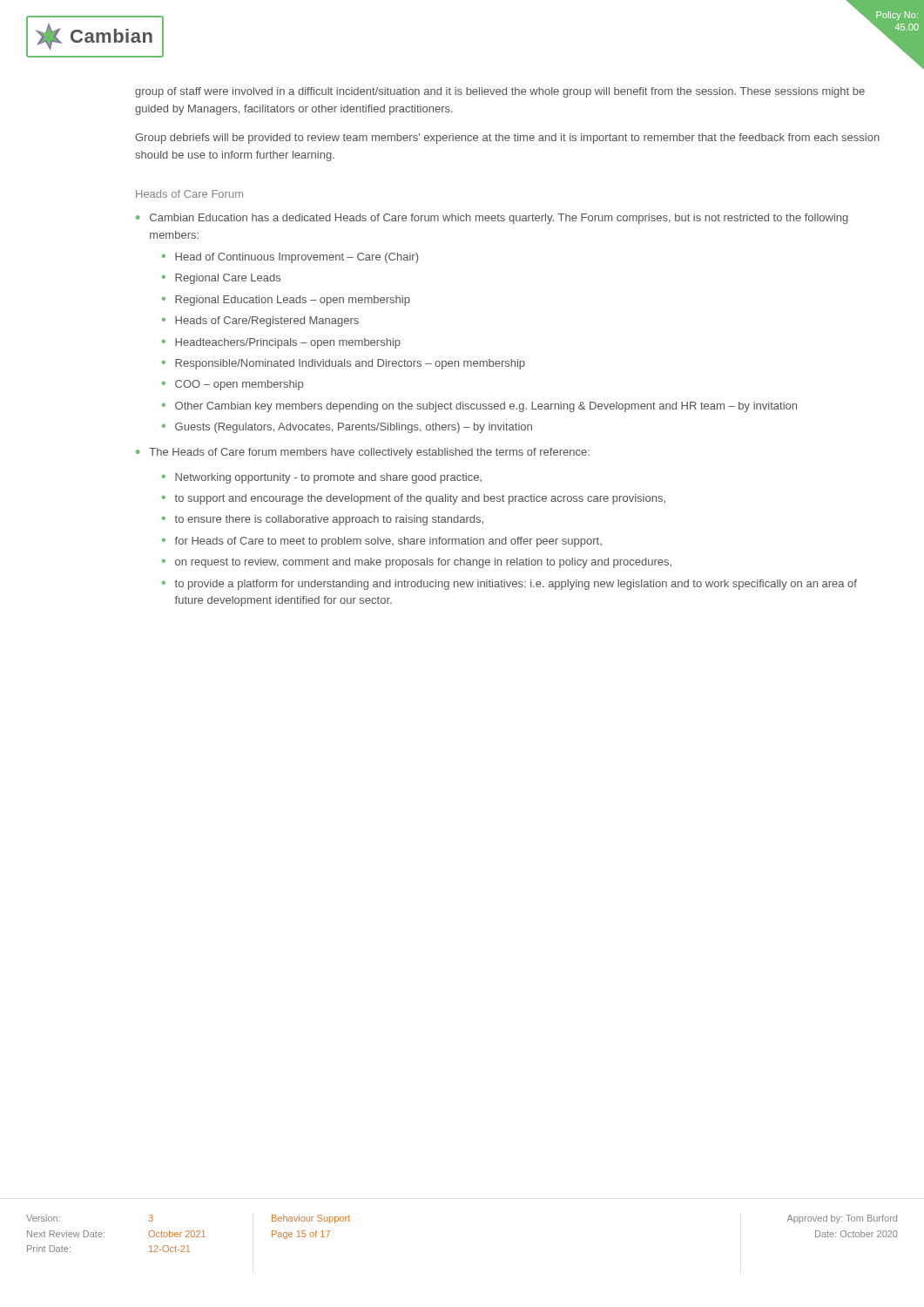Viewport: 924px width, 1307px height.
Task: Select the region starting "• Heads of Care/Registered"
Action: tap(260, 321)
